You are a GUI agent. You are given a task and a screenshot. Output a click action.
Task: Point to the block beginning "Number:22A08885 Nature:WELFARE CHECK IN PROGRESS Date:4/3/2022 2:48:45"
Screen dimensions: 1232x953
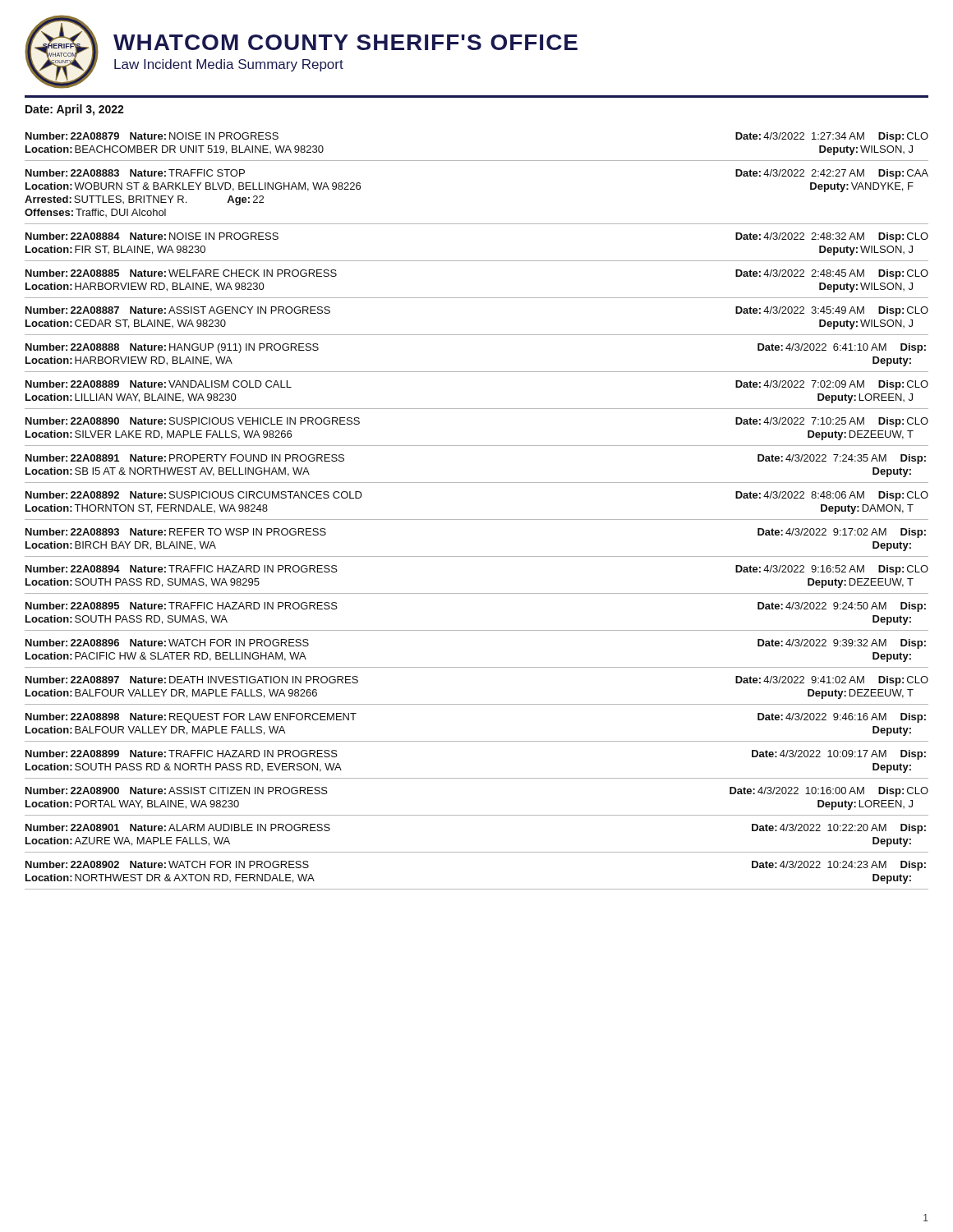tap(66, 276)
